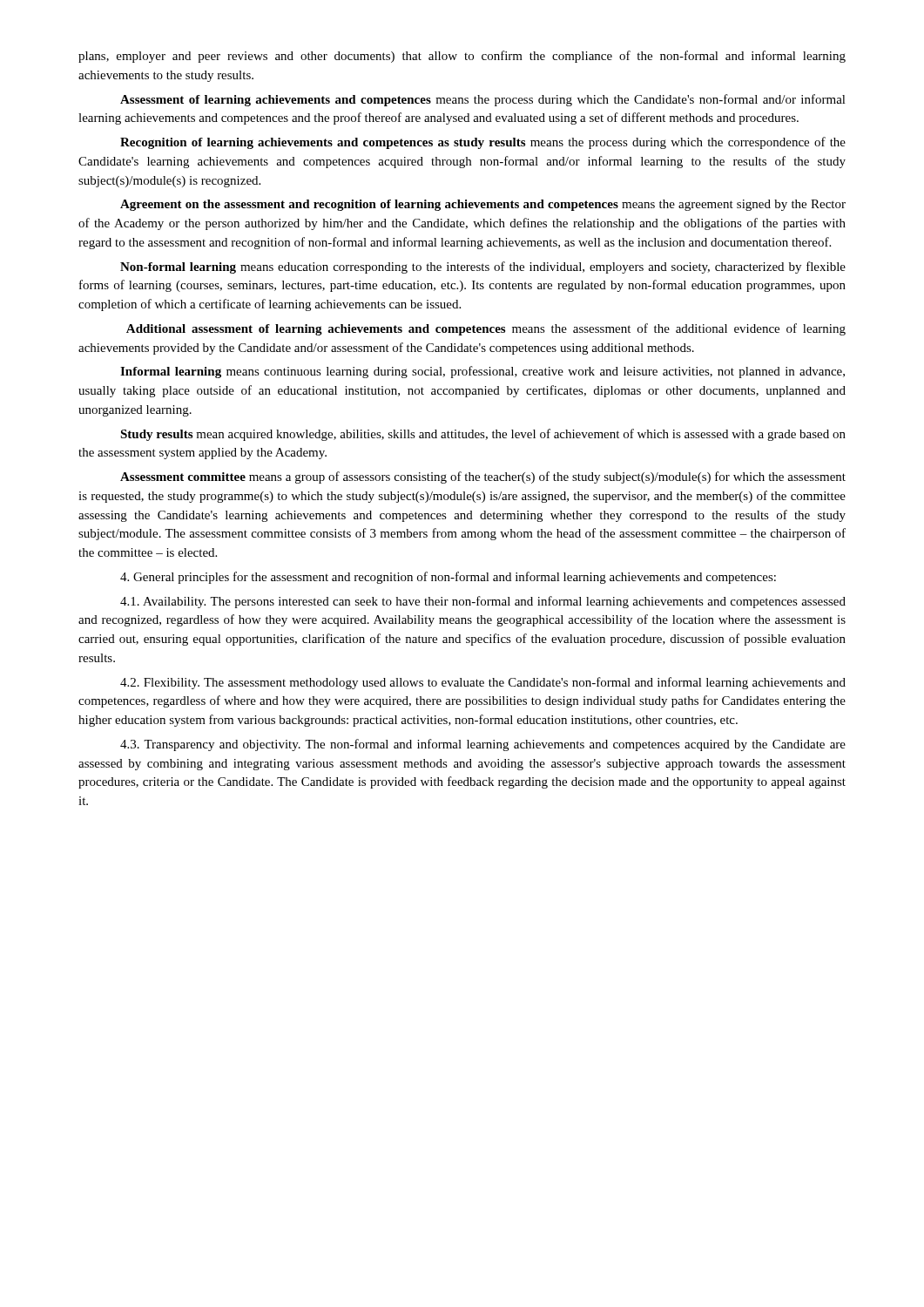Select the text block that reads "Non-formal learning means"
The image size is (924, 1307).
[x=462, y=285]
